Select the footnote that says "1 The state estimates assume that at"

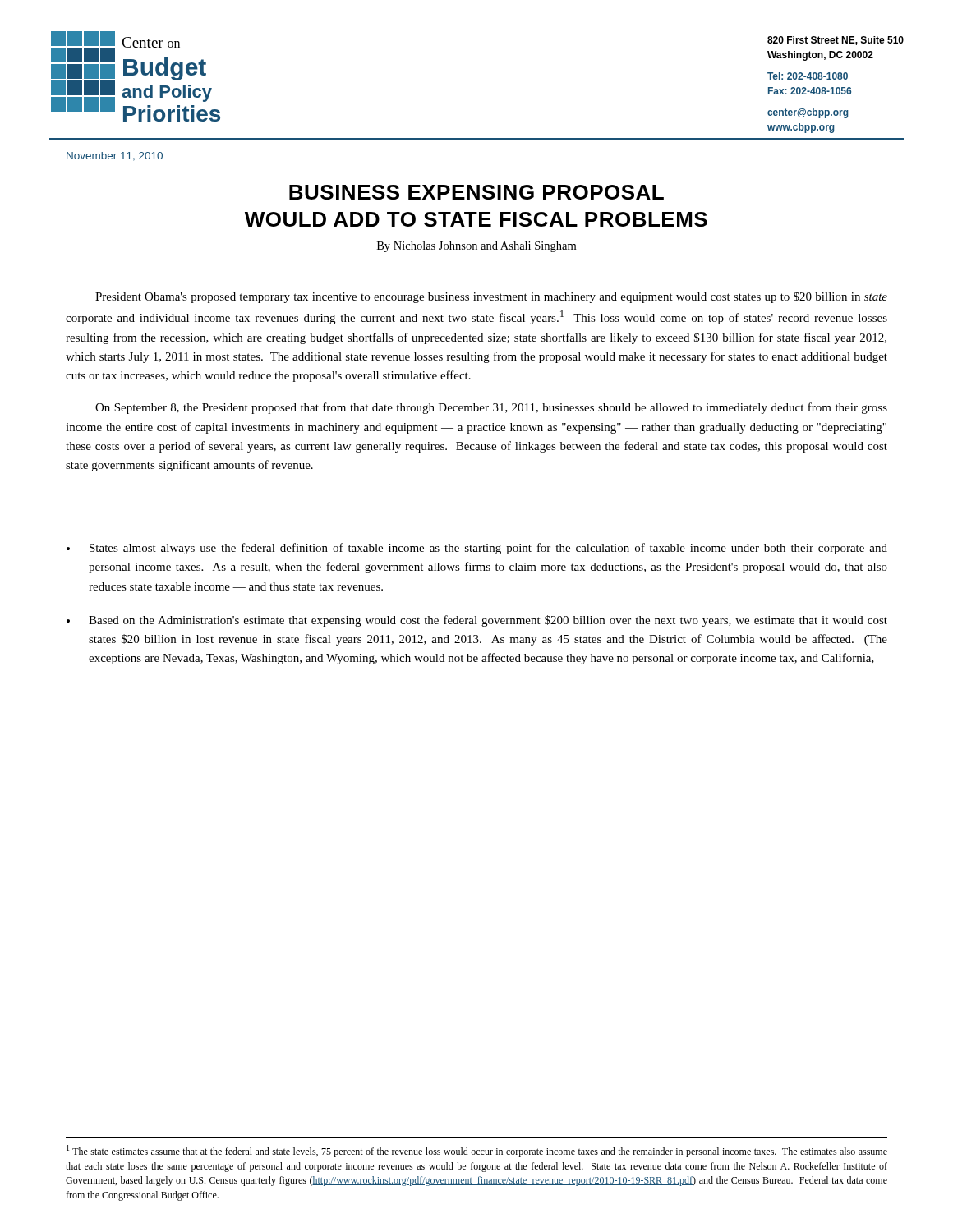tap(476, 1172)
